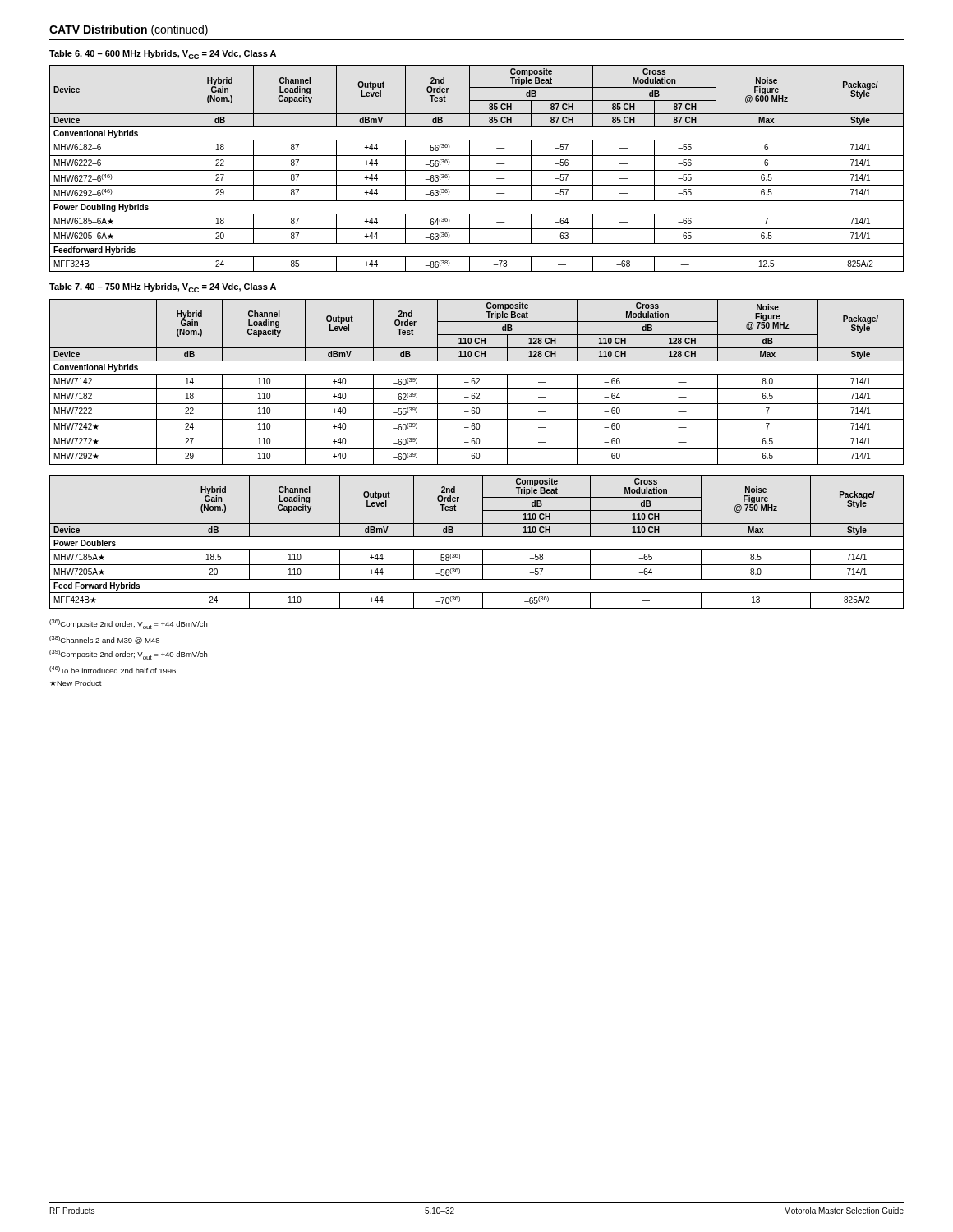This screenshot has height=1232, width=953.
Task: Click the passage that begins "(46)To be introduced 2nd half"
Action: tap(113, 670)
